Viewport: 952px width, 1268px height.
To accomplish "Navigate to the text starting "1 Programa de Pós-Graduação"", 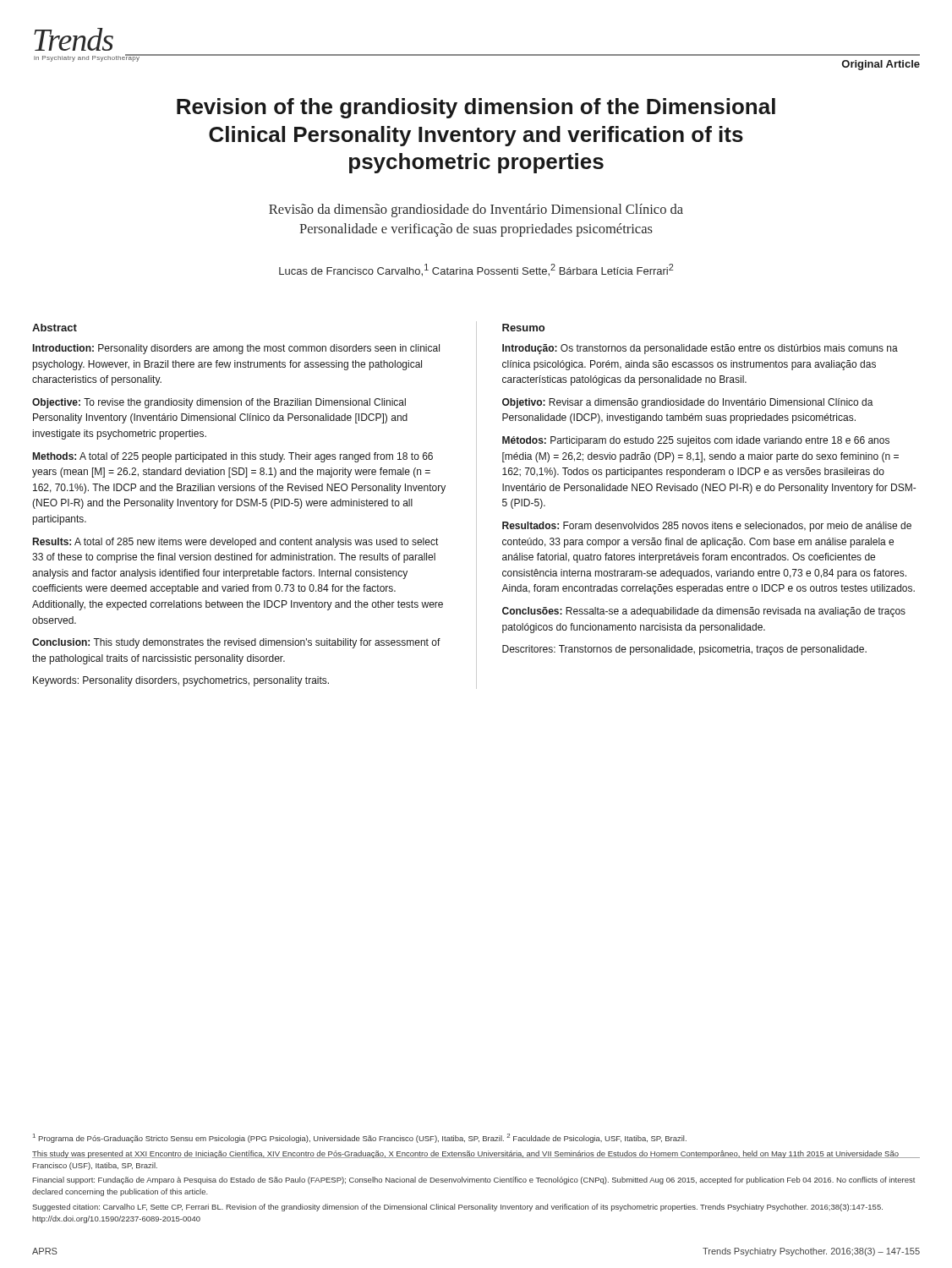I will (x=360, y=1138).
